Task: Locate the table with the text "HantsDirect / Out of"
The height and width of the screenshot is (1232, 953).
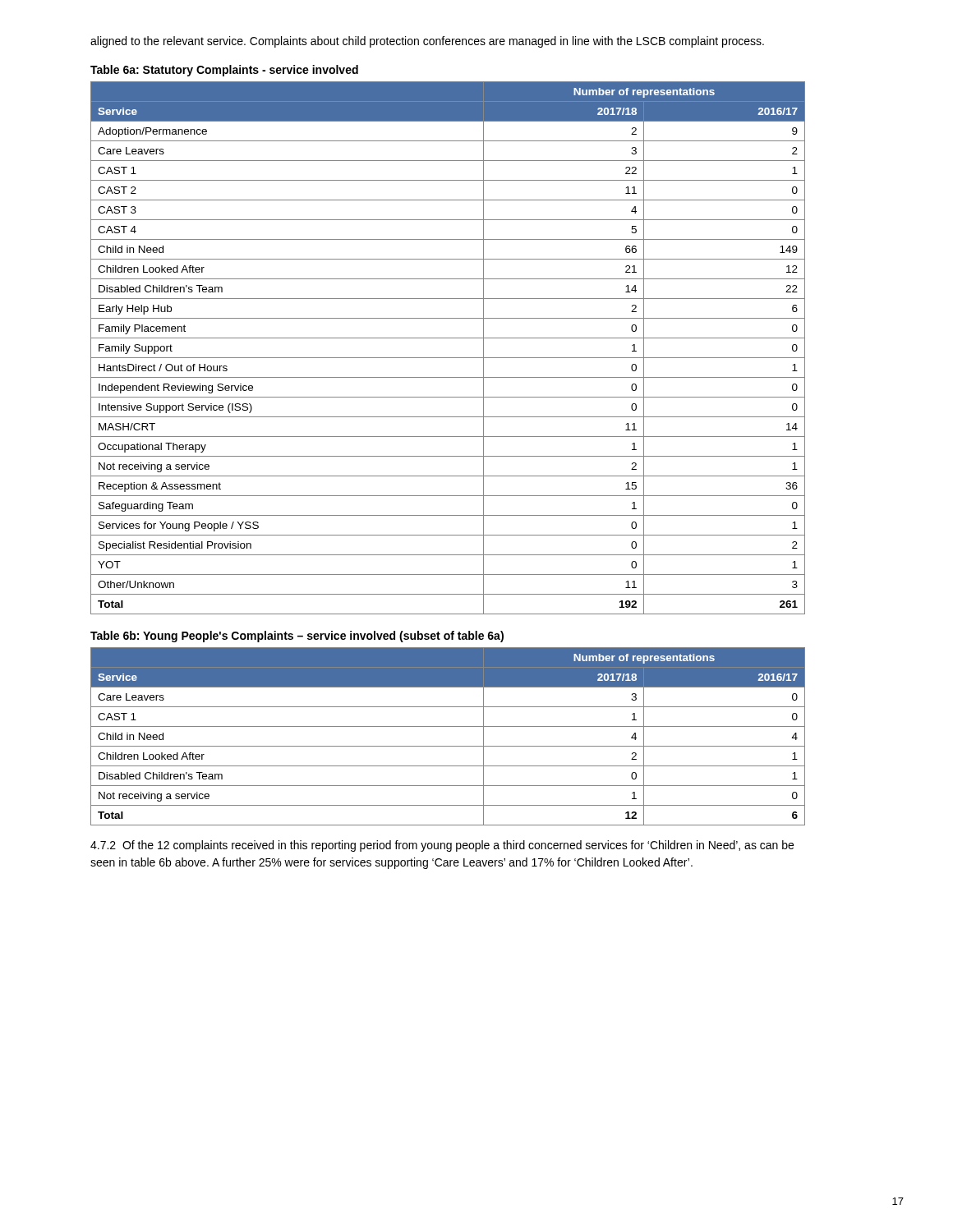Action: 448,348
